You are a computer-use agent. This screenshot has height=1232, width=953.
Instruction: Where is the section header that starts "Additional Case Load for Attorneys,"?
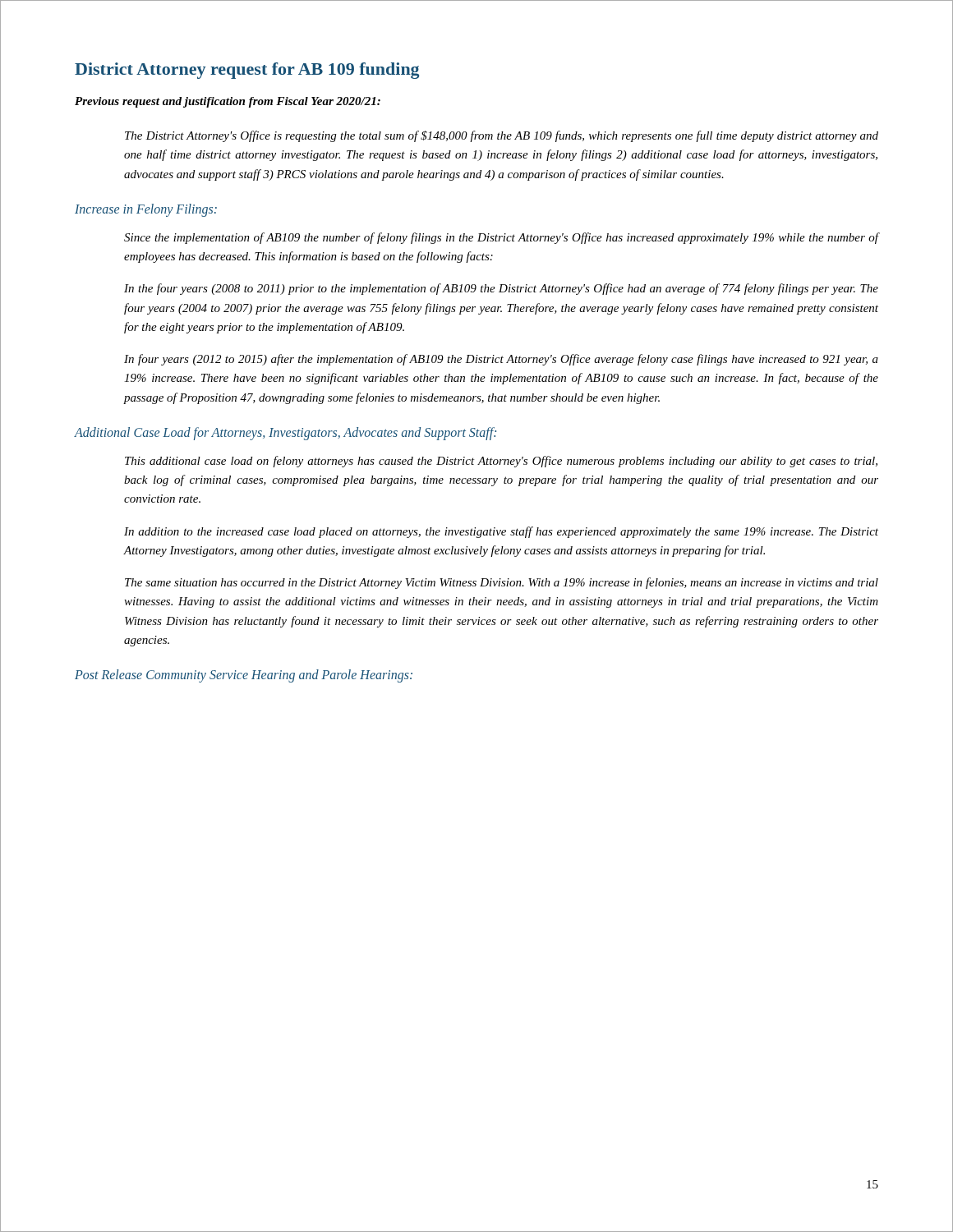(286, 432)
